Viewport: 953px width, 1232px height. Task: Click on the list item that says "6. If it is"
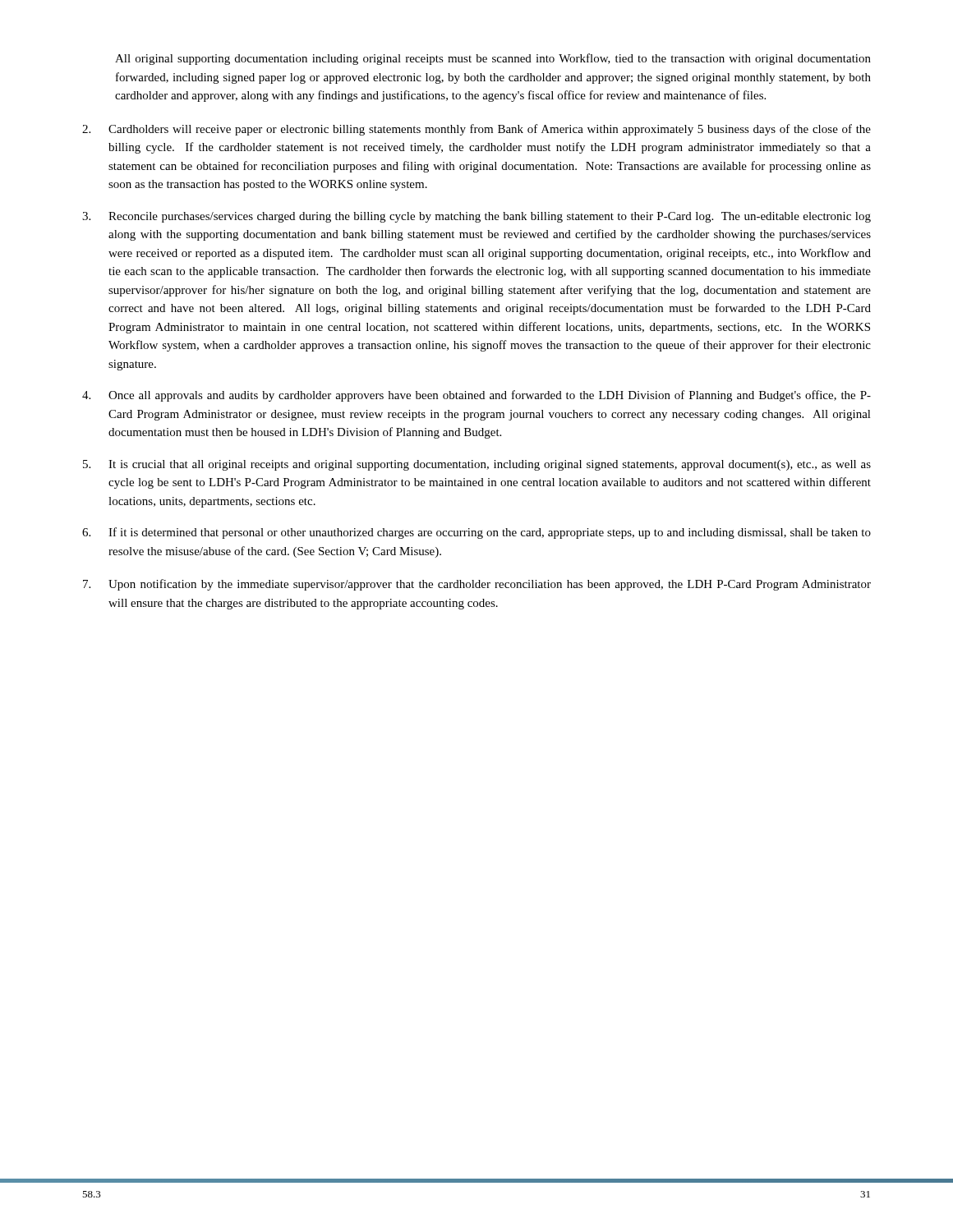coord(476,542)
